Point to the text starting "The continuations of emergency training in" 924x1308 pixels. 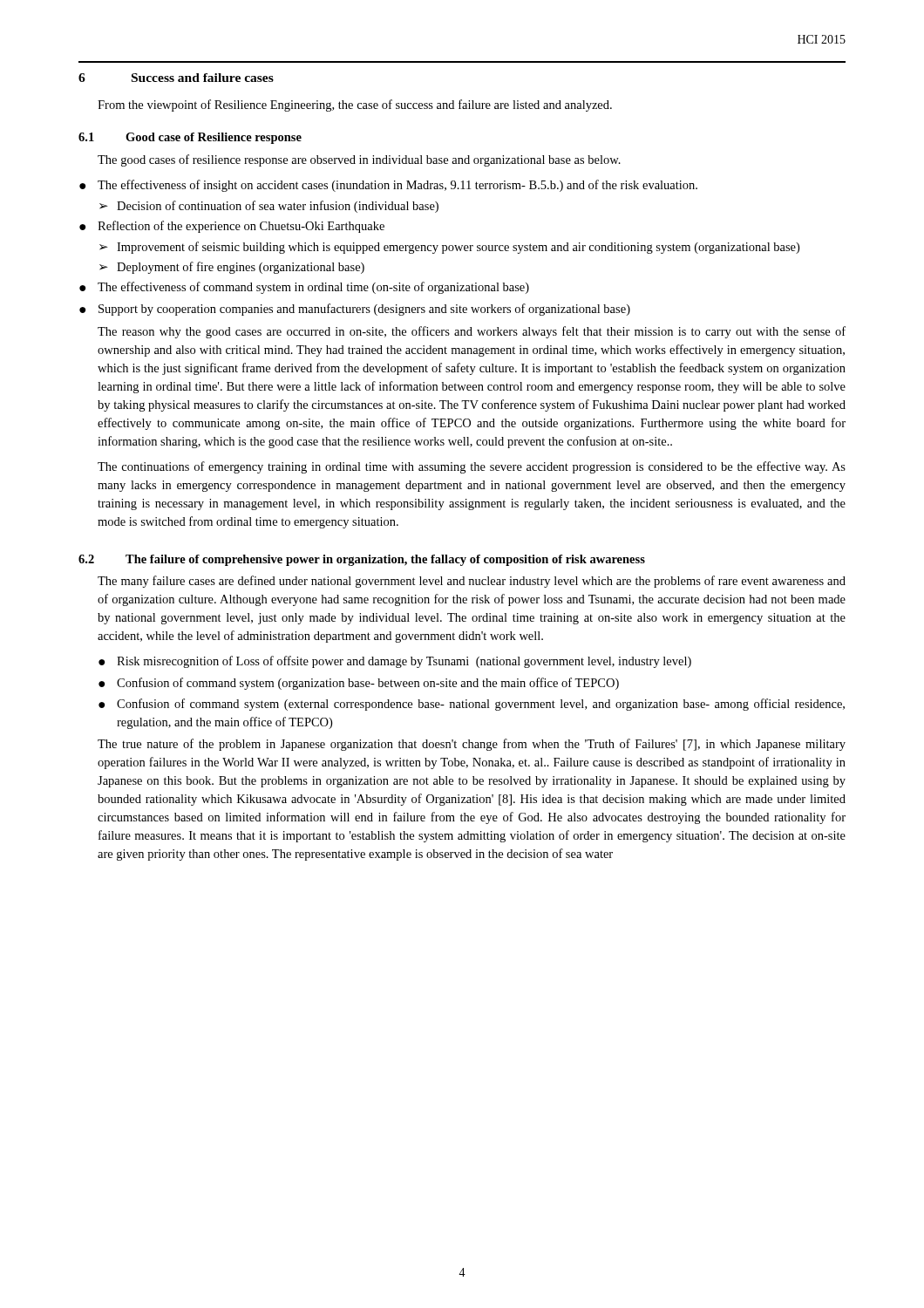pyautogui.click(x=472, y=495)
